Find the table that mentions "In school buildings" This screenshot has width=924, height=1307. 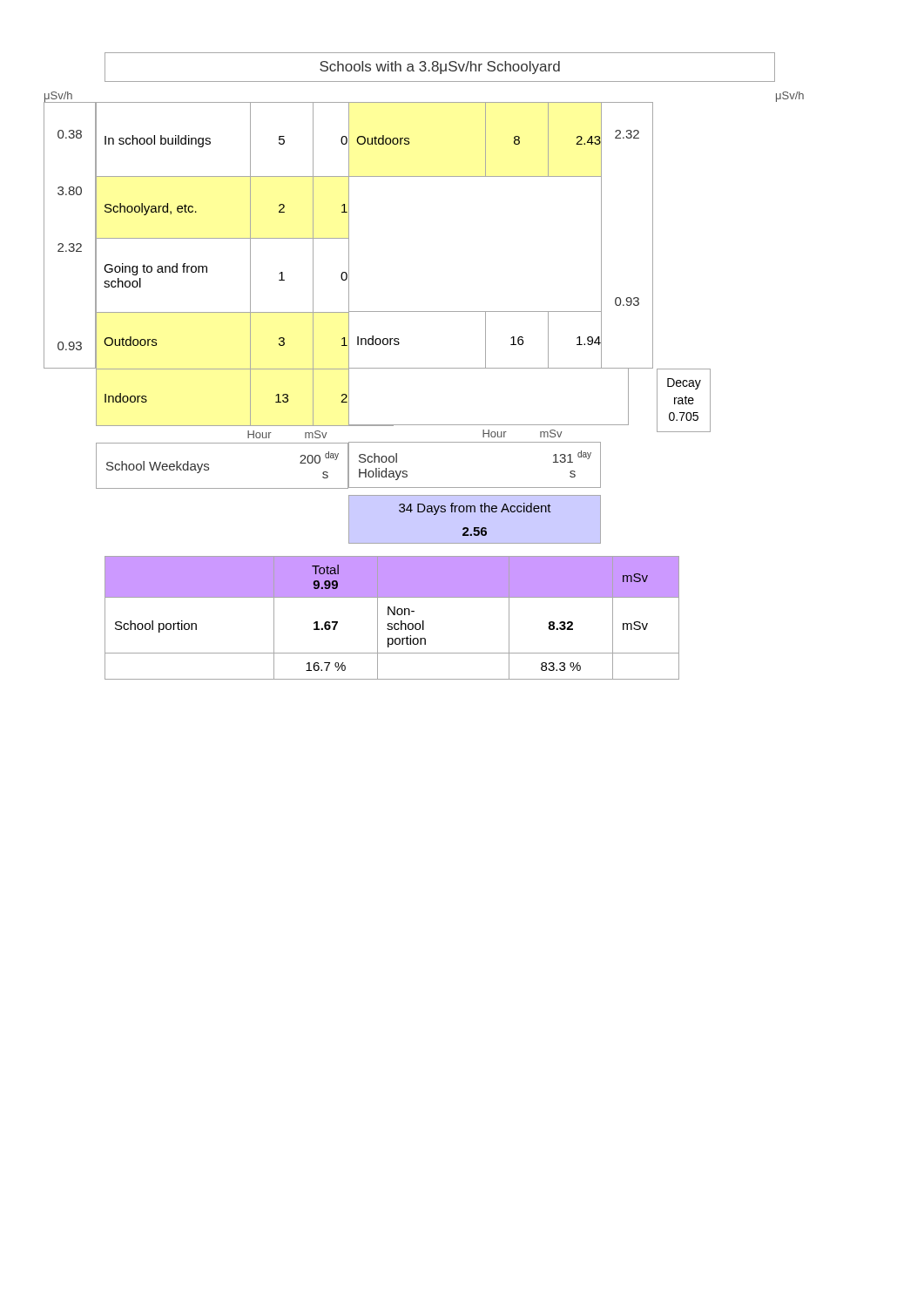coord(462,323)
